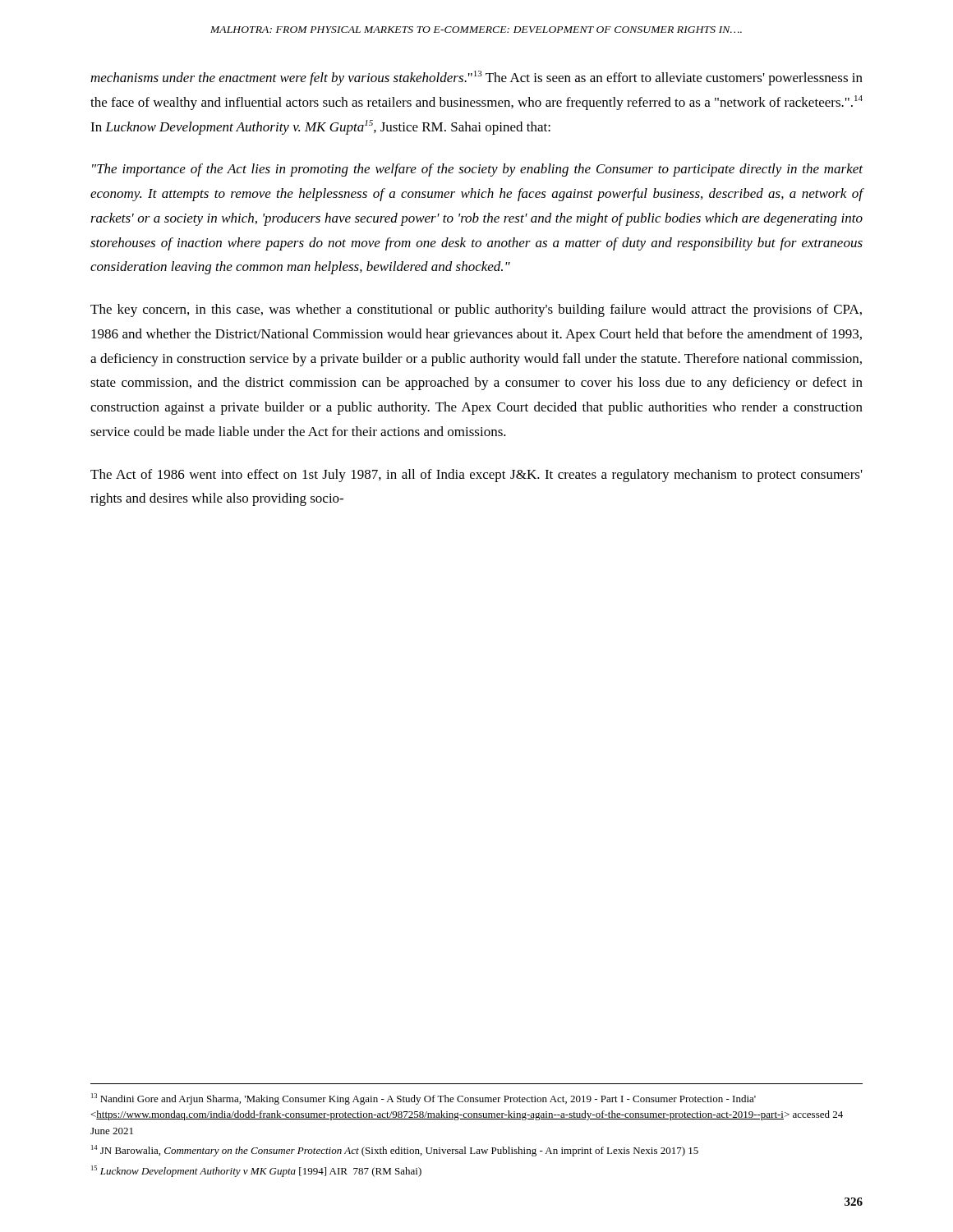Image resolution: width=953 pixels, height=1232 pixels.
Task: Locate the text block that says ""The importance of the"
Action: 476,218
